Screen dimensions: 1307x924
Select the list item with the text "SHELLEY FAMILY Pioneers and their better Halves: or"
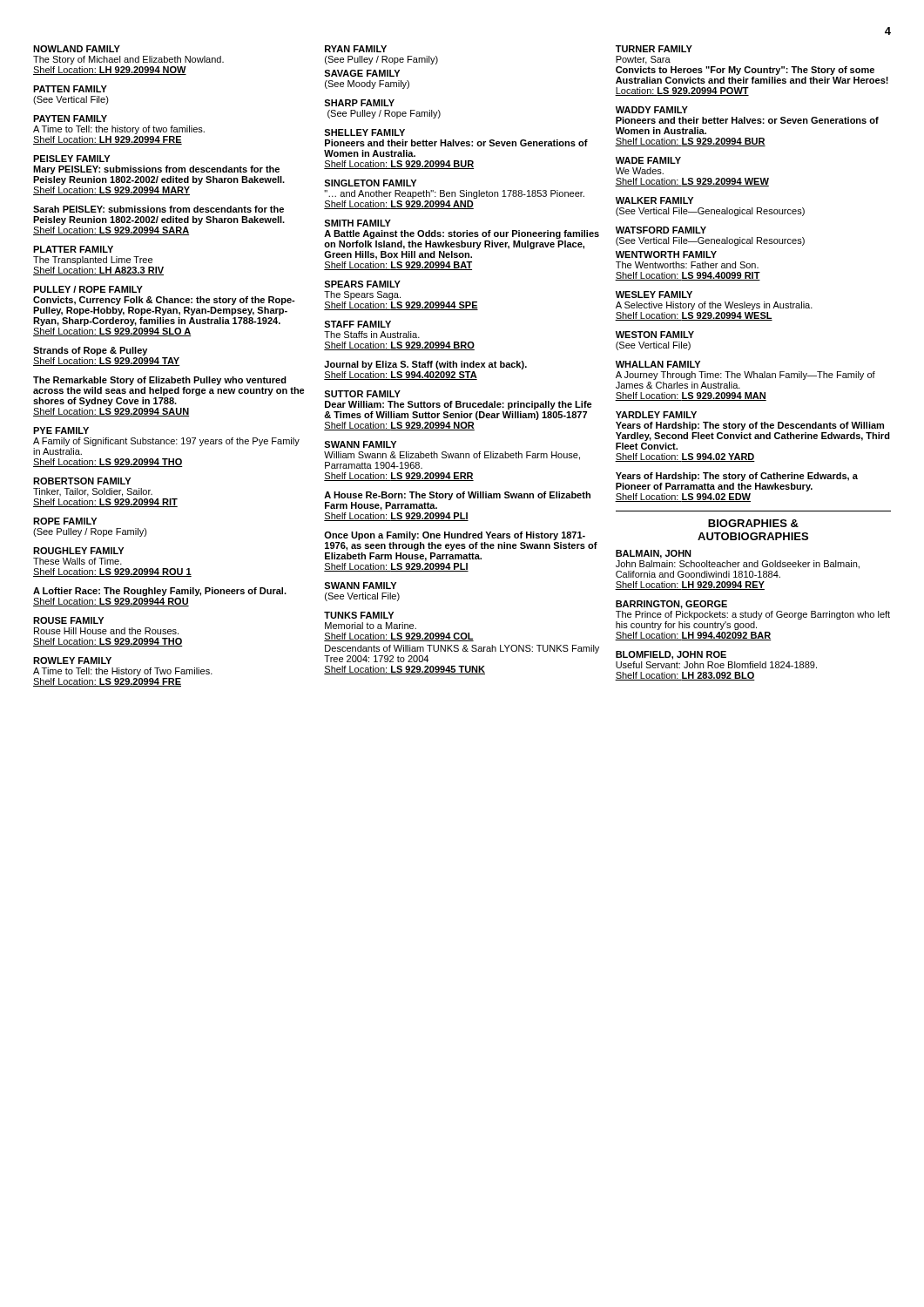[x=462, y=148]
